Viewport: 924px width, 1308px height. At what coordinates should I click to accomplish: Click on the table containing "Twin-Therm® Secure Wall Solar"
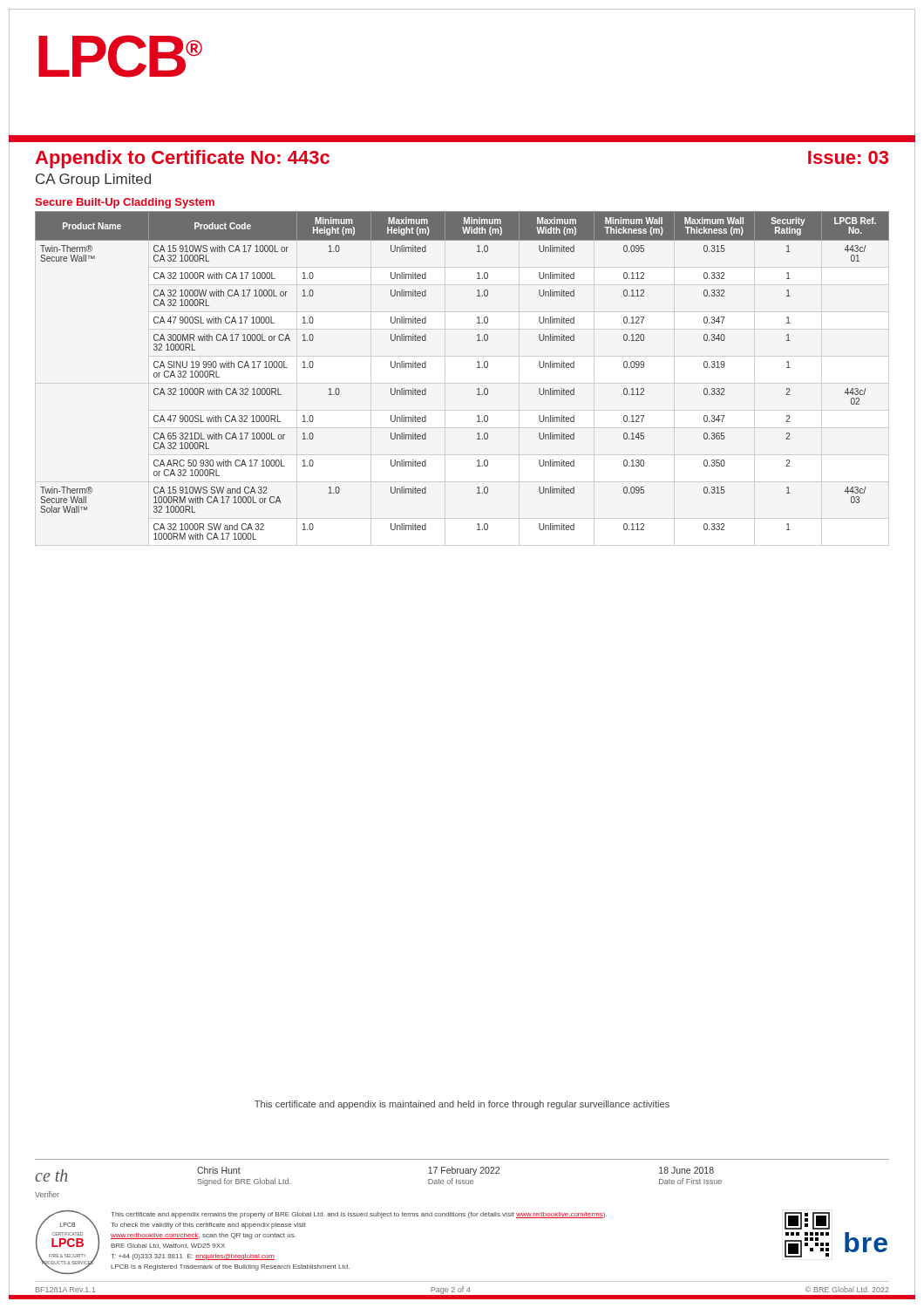pos(462,378)
